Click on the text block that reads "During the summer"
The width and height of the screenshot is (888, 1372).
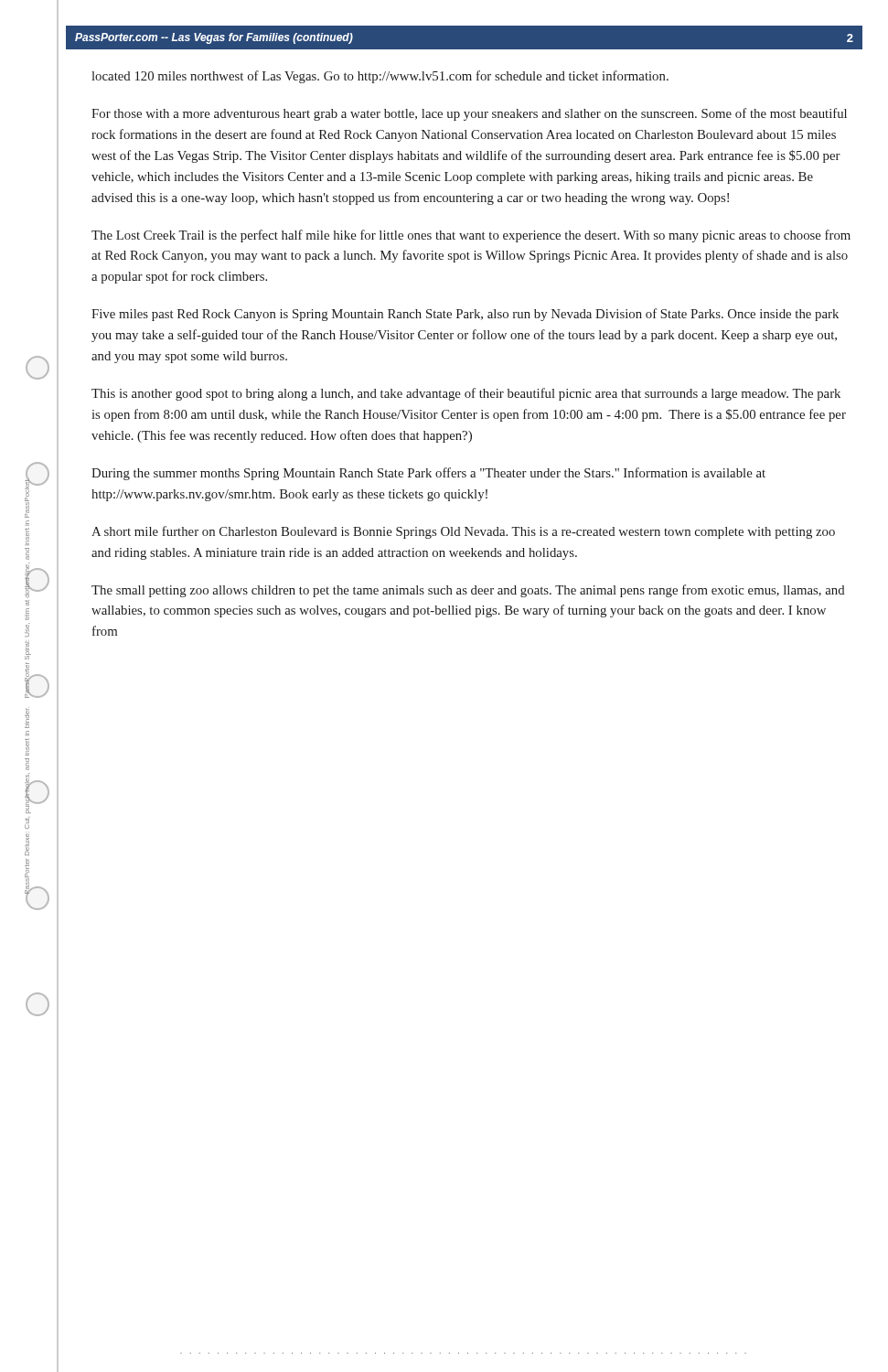click(429, 483)
